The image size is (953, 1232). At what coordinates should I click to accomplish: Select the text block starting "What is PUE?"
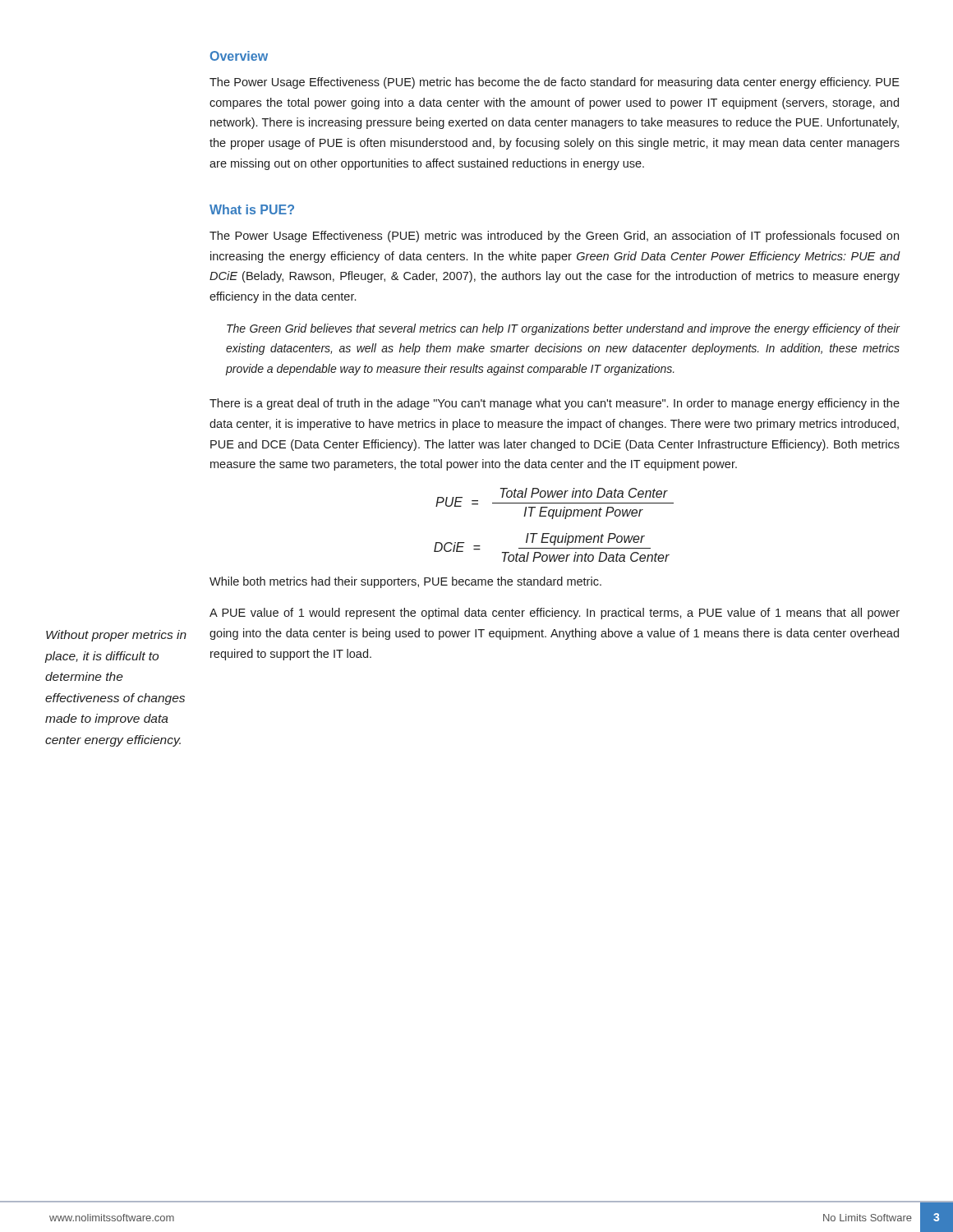tap(252, 210)
